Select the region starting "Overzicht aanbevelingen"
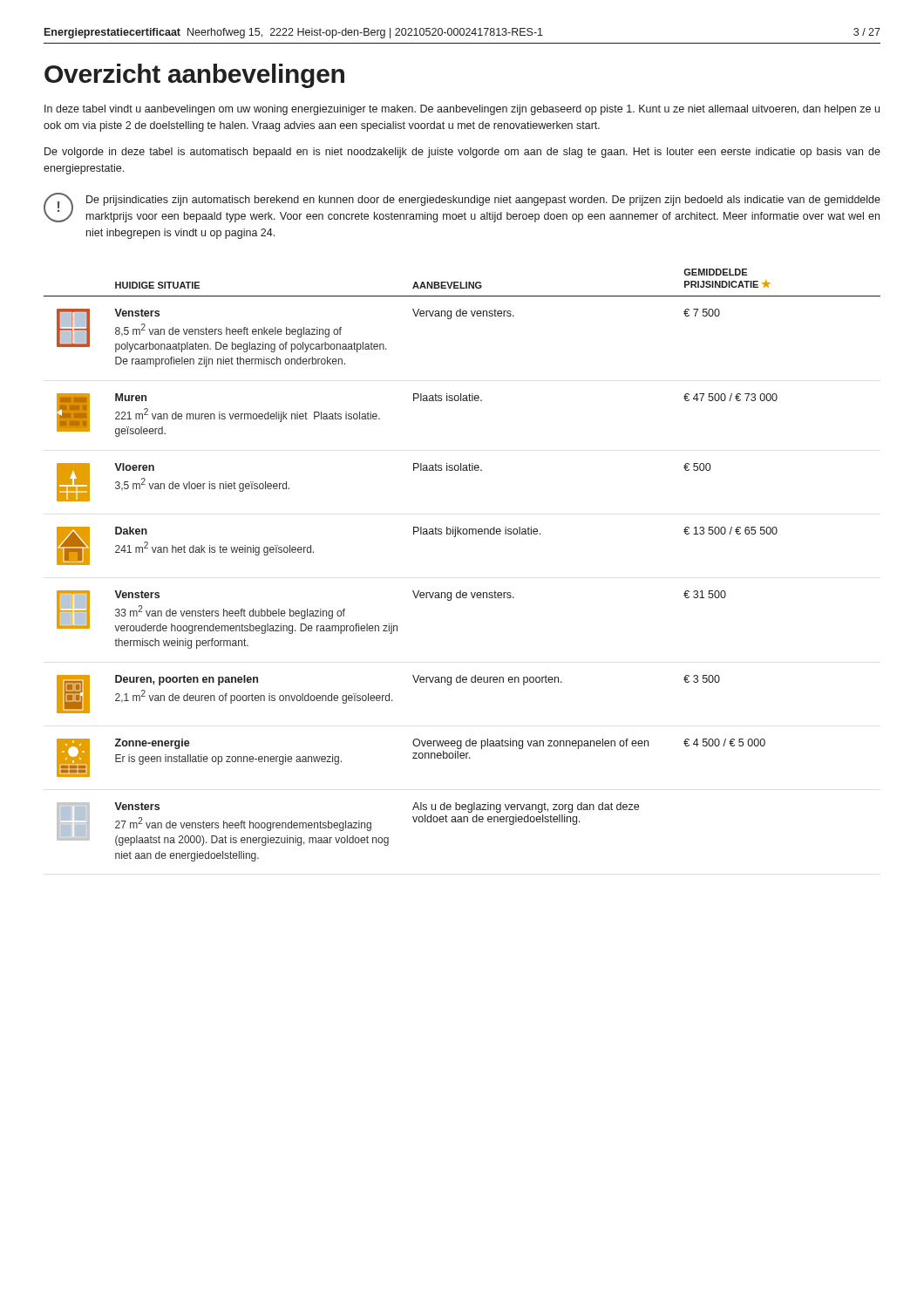Screen dimensions: 1308x924 coord(195,74)
